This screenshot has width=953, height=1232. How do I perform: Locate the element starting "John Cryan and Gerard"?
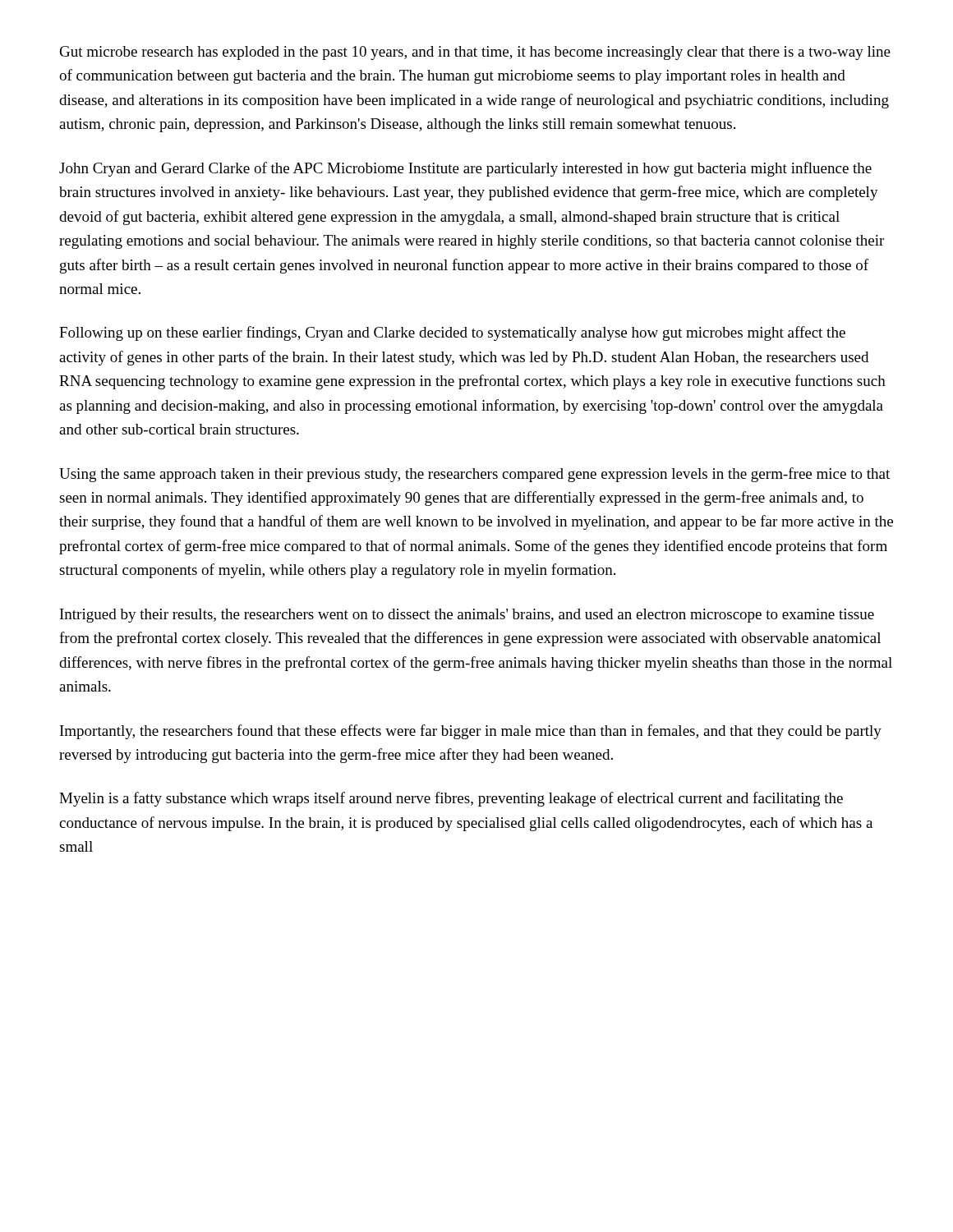click(472, 228)
